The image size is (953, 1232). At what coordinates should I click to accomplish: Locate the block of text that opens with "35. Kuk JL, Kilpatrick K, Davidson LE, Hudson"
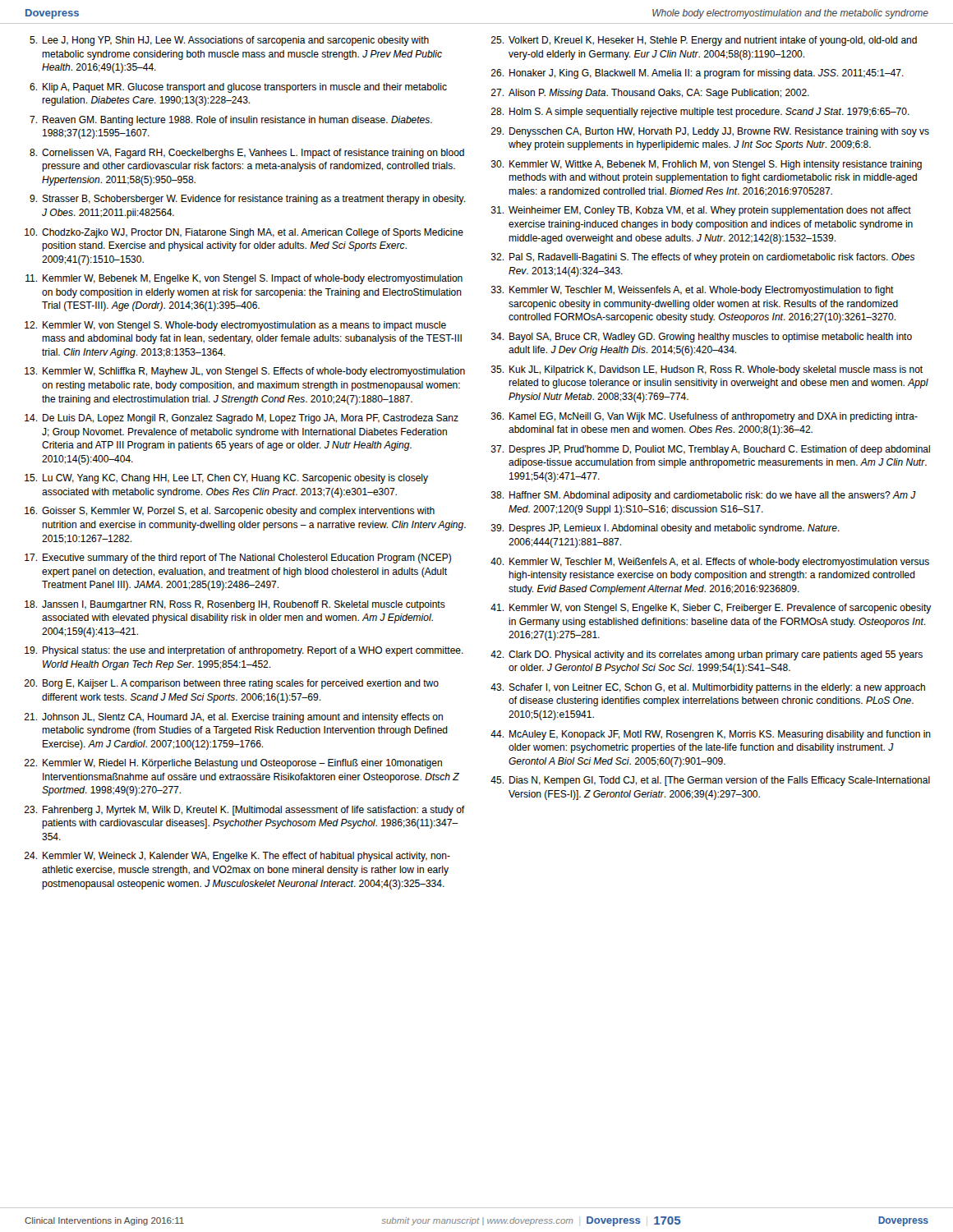(710, 383)
